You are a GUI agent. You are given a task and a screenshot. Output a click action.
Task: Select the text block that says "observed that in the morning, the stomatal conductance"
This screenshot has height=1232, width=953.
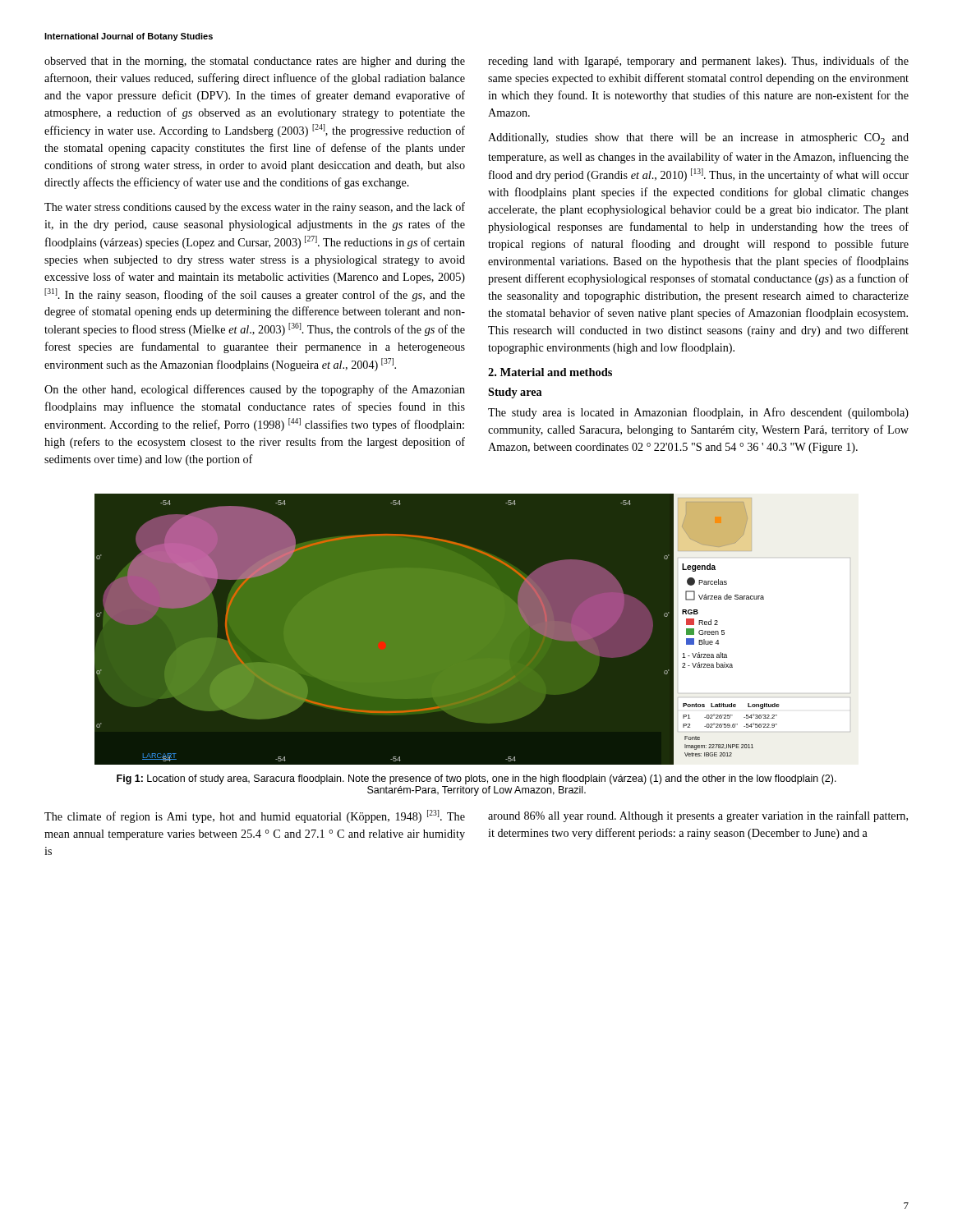click(x=255, y=121)
